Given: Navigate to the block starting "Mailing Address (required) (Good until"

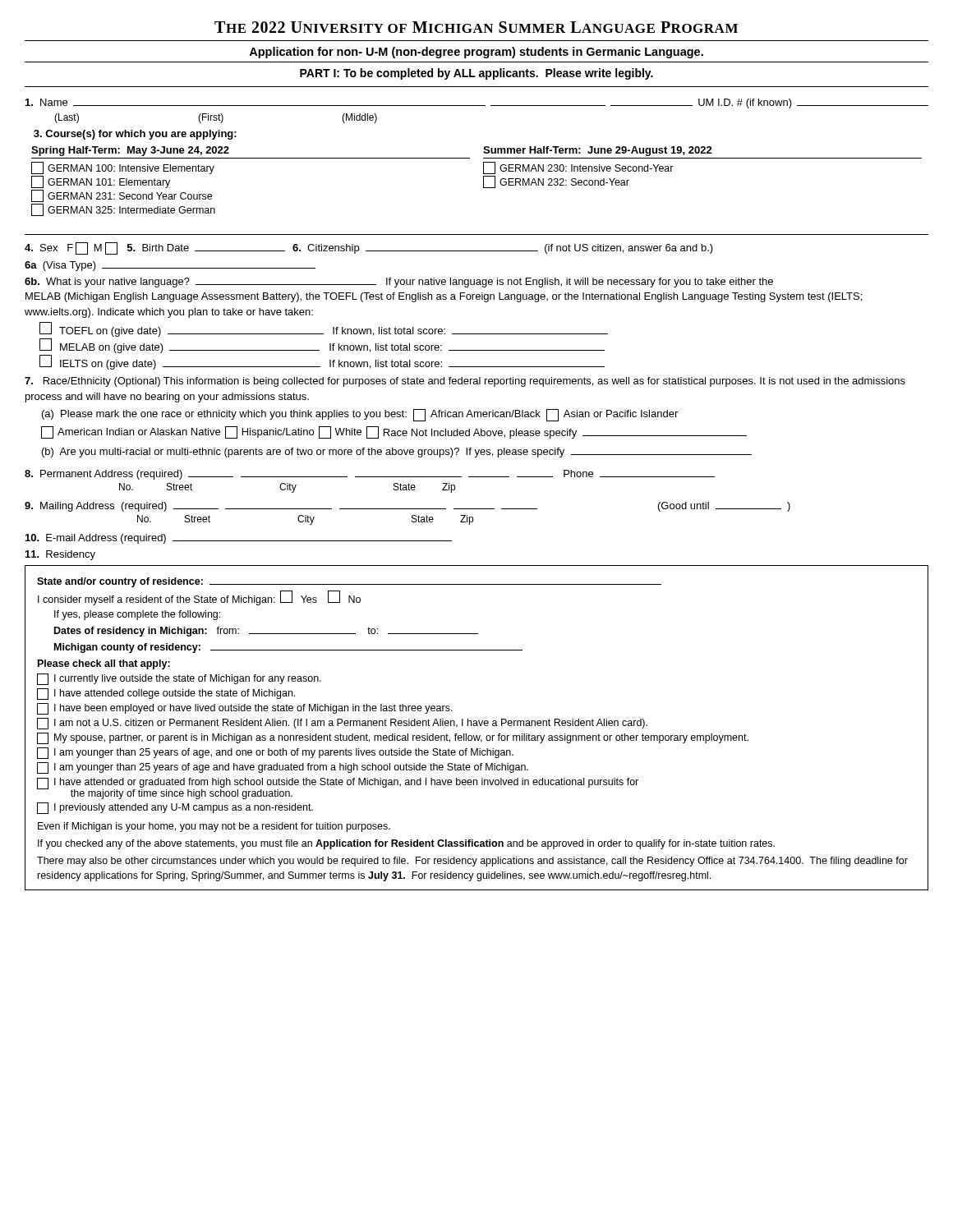Looking at the screenshot, I should coord(408,504).
